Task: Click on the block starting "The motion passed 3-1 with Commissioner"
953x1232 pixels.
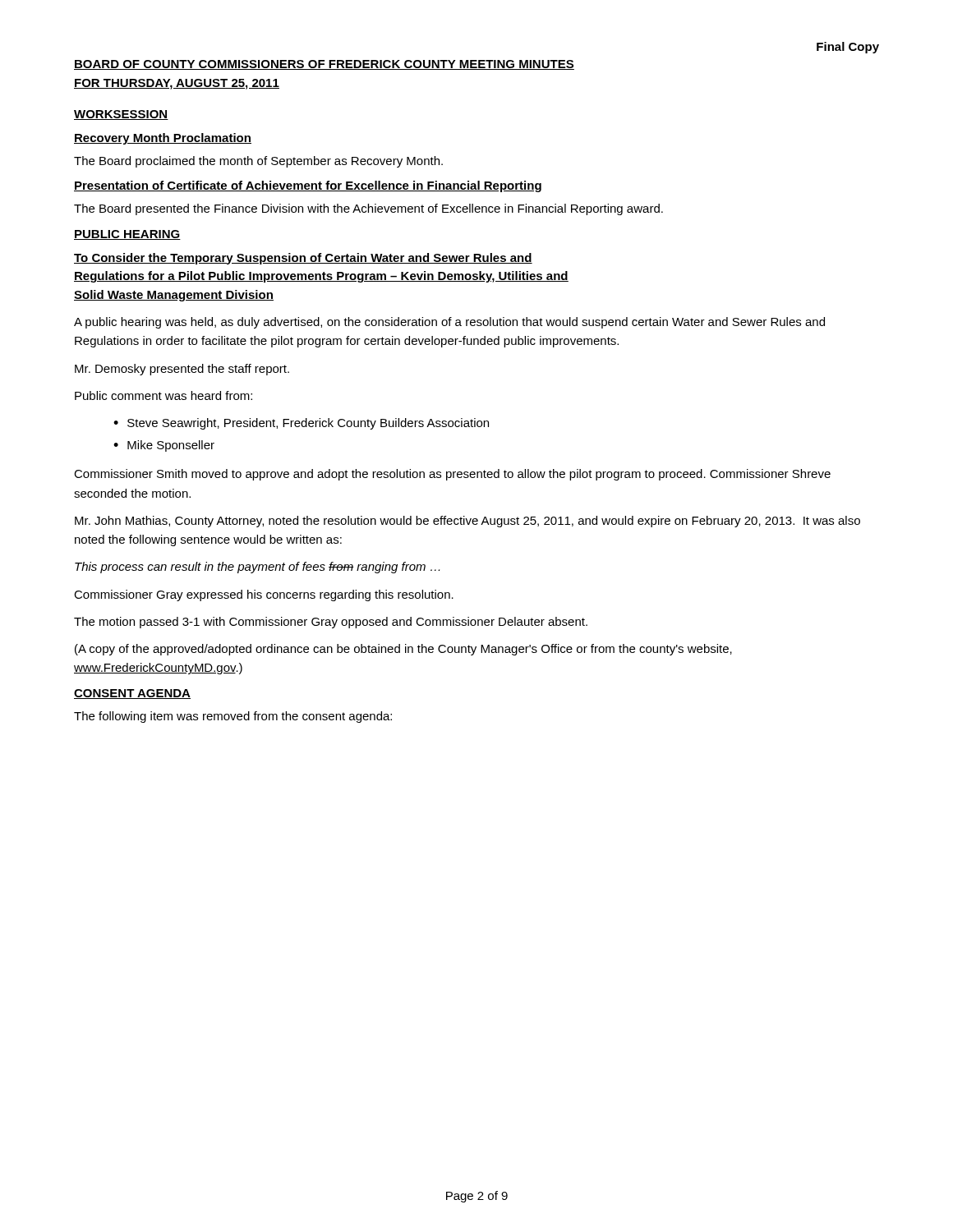Action: coord(331,621)
